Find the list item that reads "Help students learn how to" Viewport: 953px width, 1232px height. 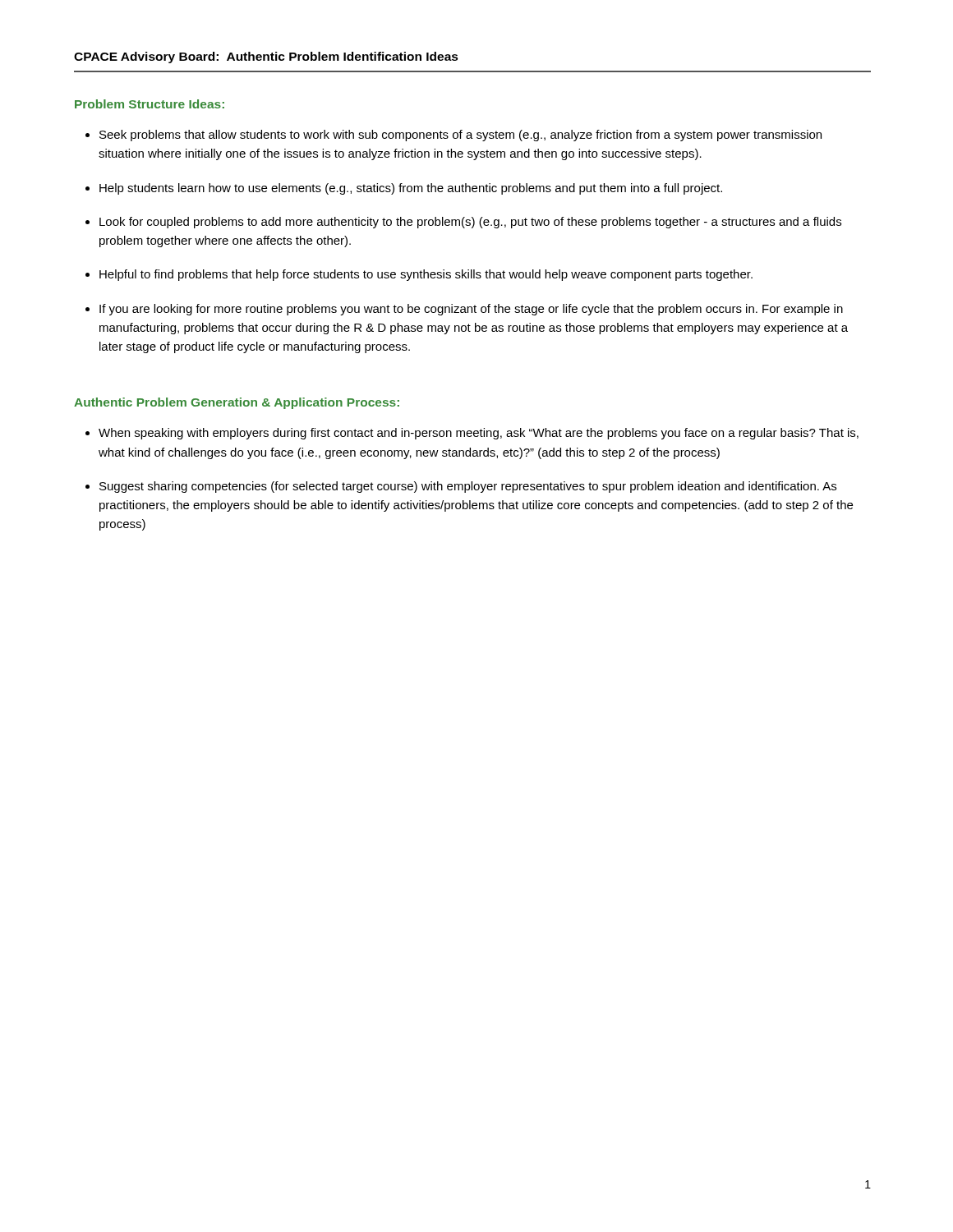[411, 187]
